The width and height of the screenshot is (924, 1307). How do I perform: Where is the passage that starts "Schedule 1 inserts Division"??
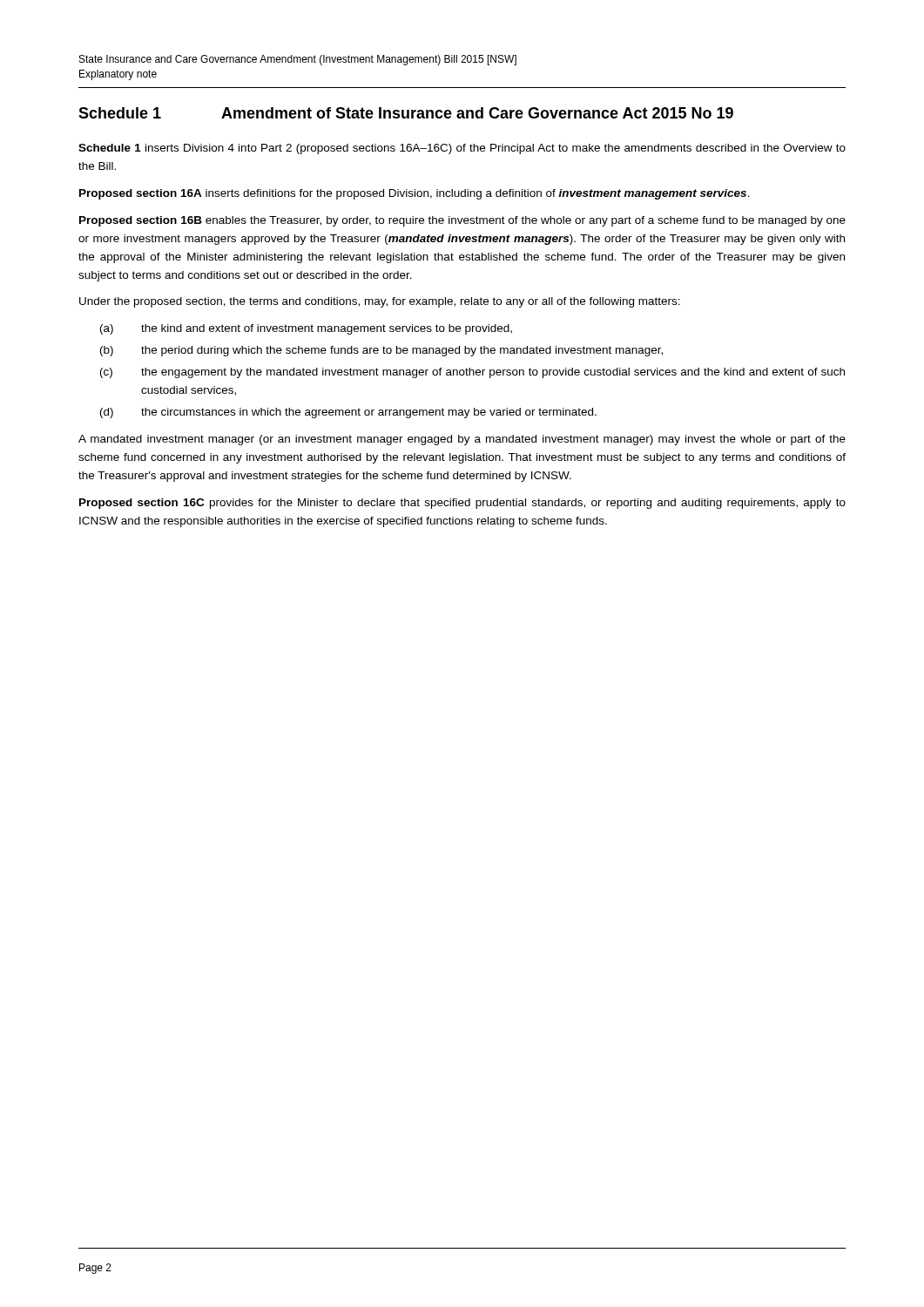[x=462, y=157]
